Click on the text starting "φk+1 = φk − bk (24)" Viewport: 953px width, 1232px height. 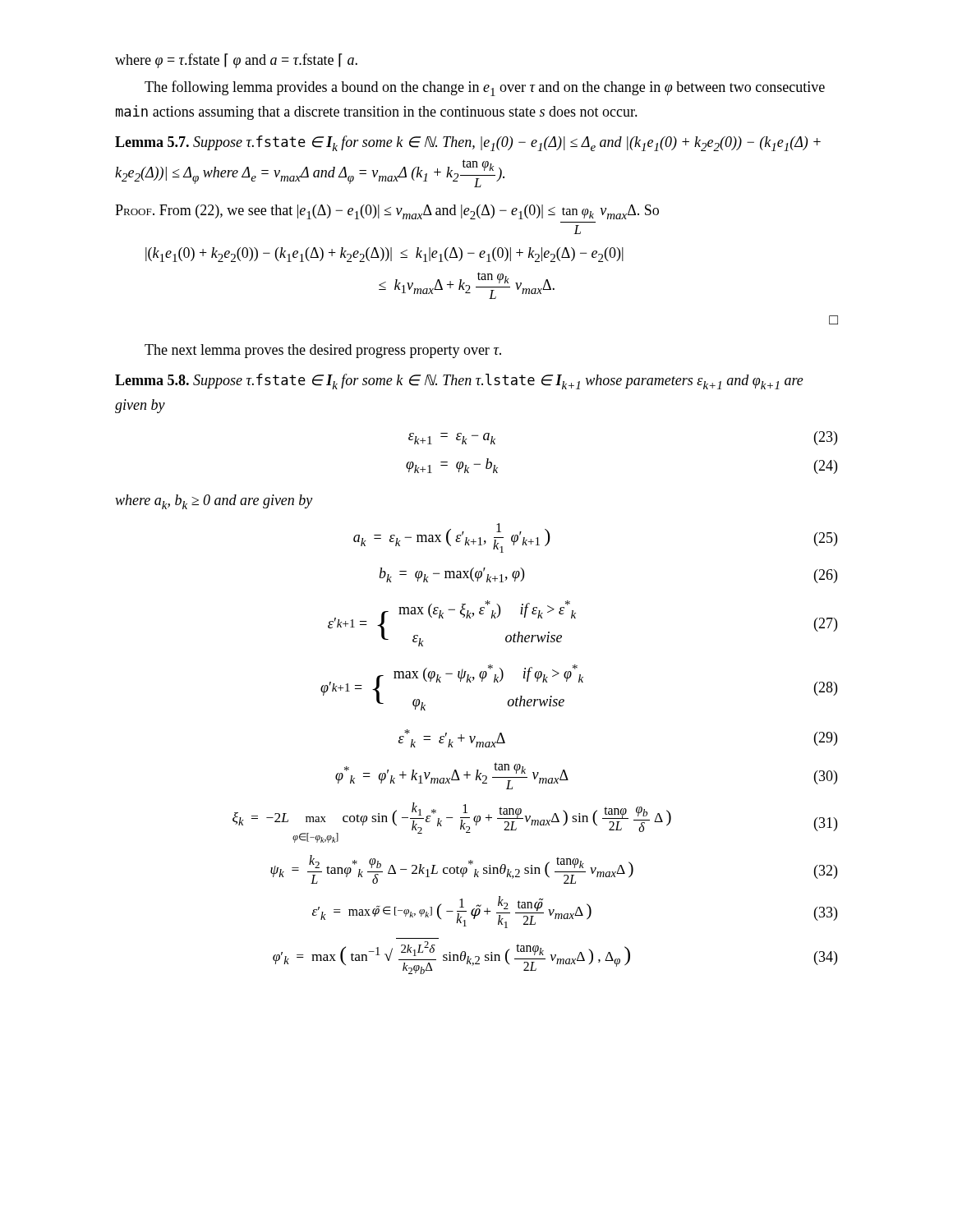476,466
